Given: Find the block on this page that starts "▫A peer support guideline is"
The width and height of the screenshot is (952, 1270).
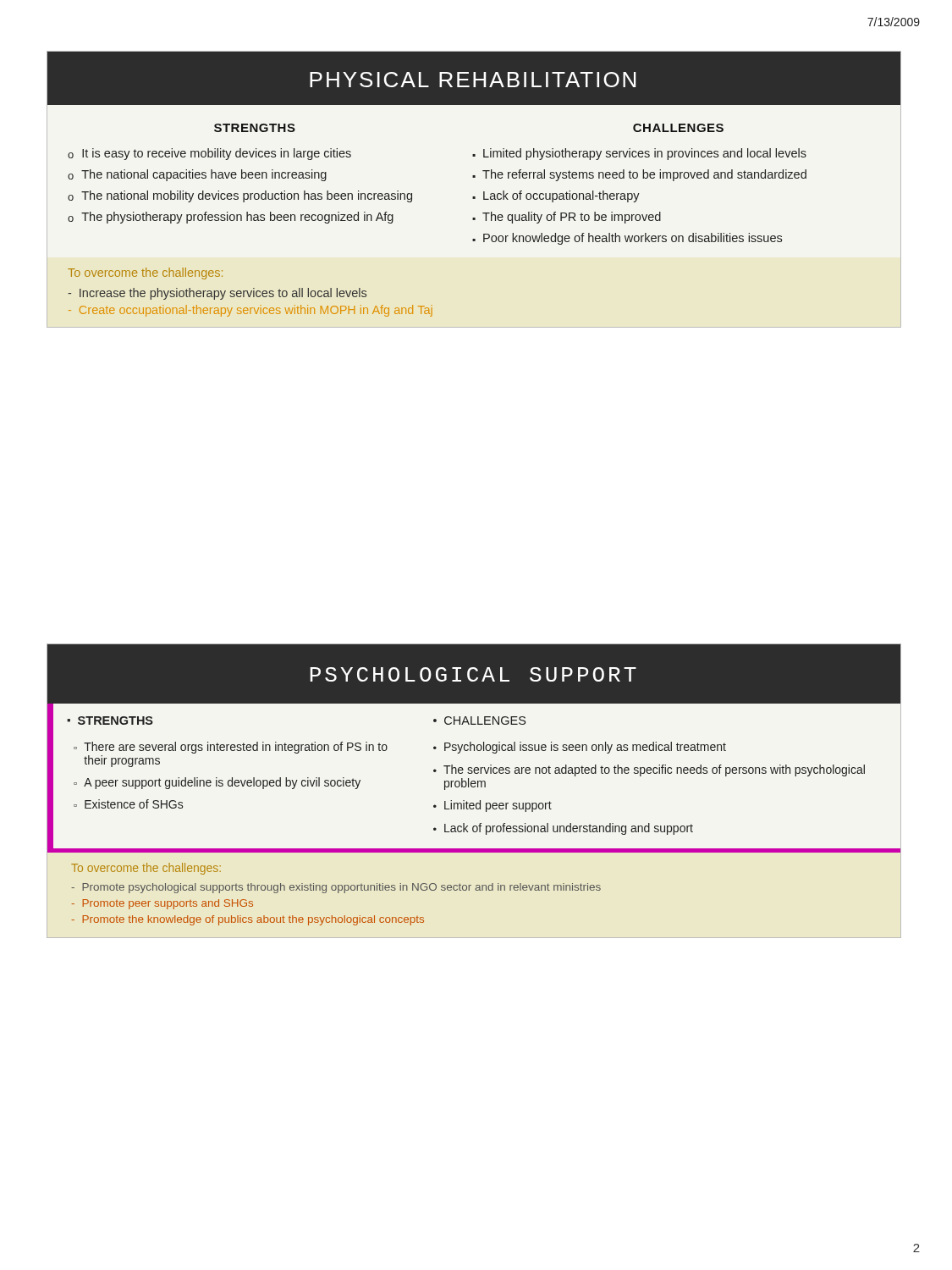Looking at the screenshot, I should point(217,782).
